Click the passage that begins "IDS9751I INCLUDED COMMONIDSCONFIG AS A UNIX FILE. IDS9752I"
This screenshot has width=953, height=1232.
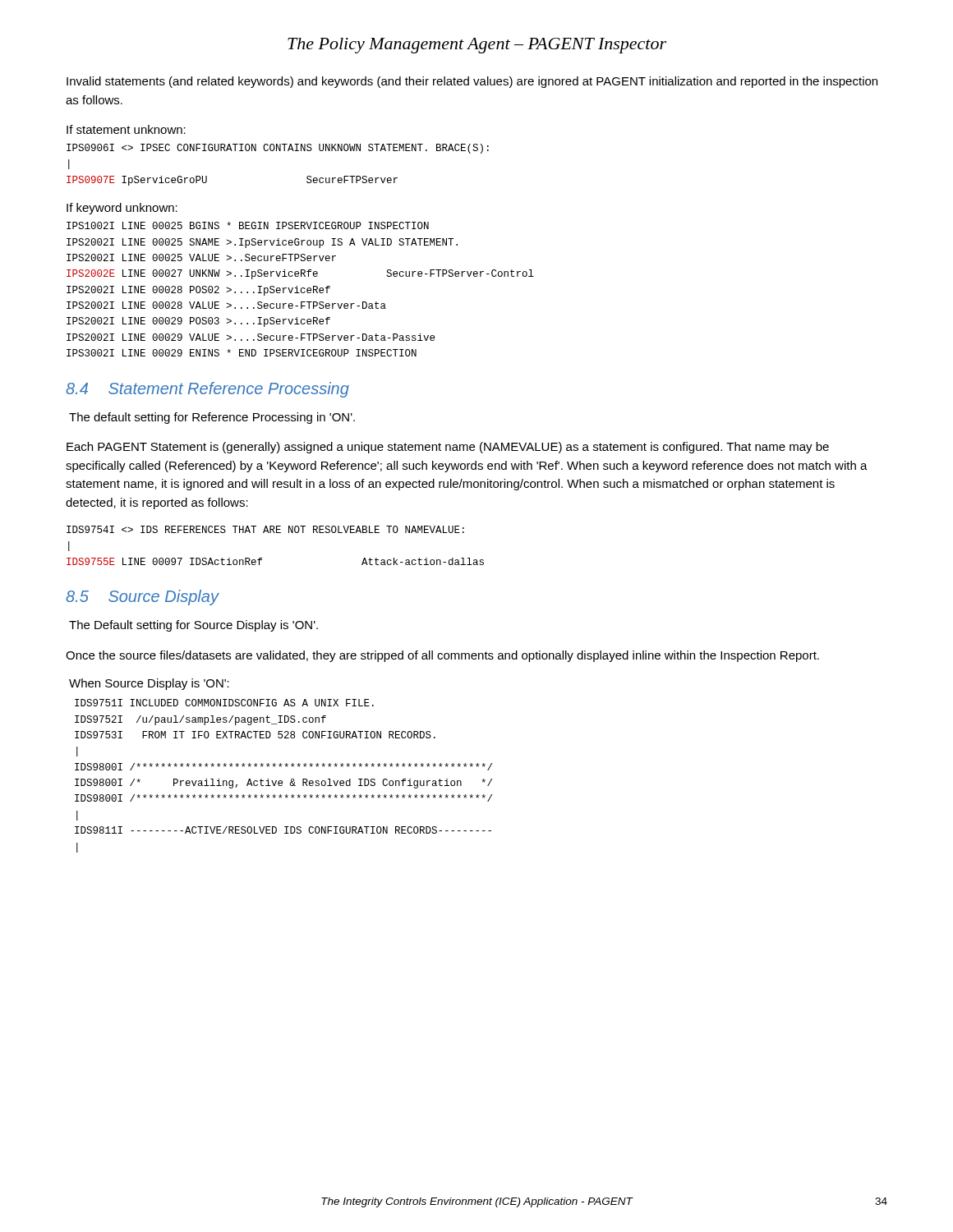(x=283, y=776)
